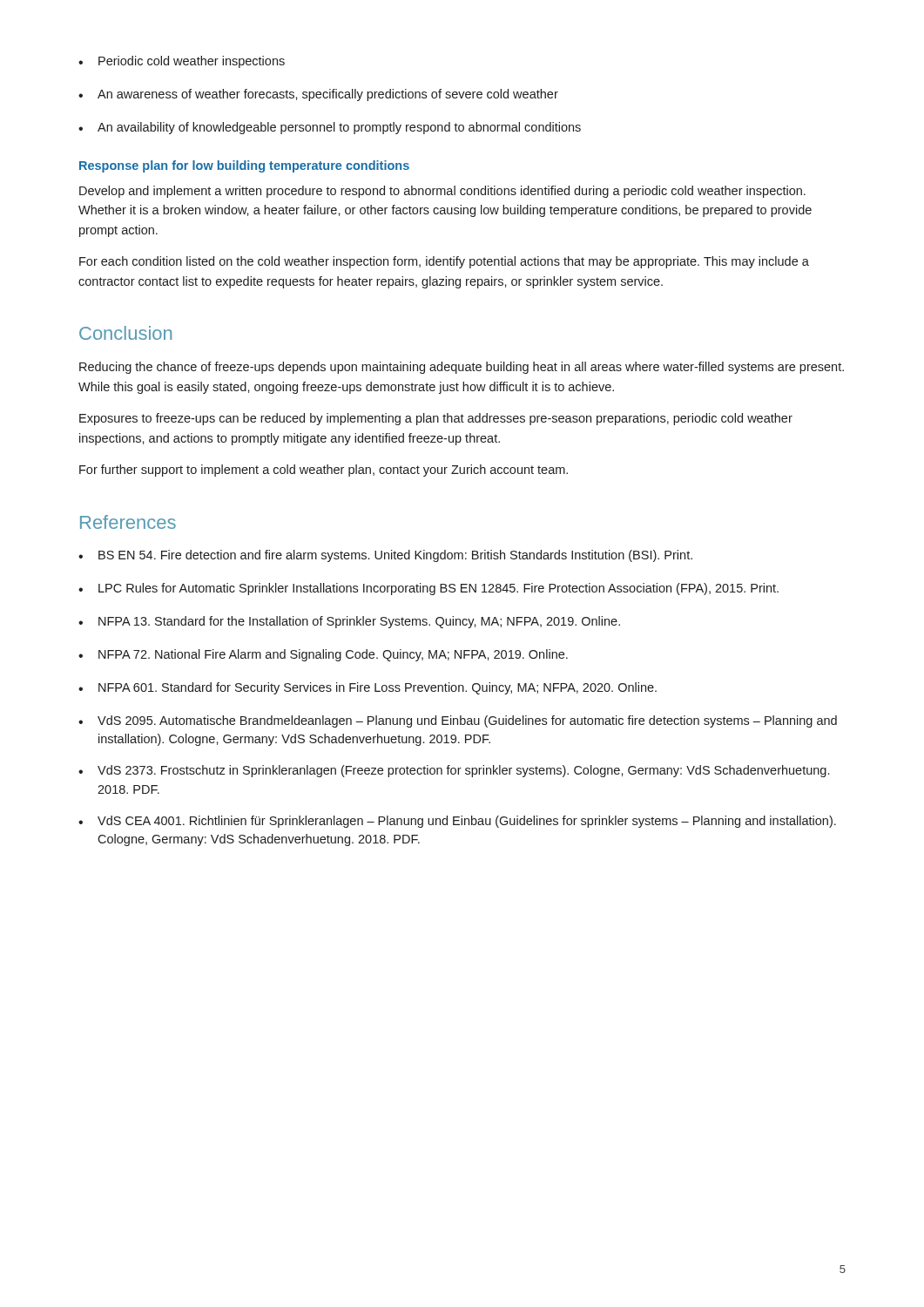Find the block on this page that starts "• LPC Rules"
The height and width of the screenshot is (1307, 924).
pyautogui.click(x=462, y=590)
